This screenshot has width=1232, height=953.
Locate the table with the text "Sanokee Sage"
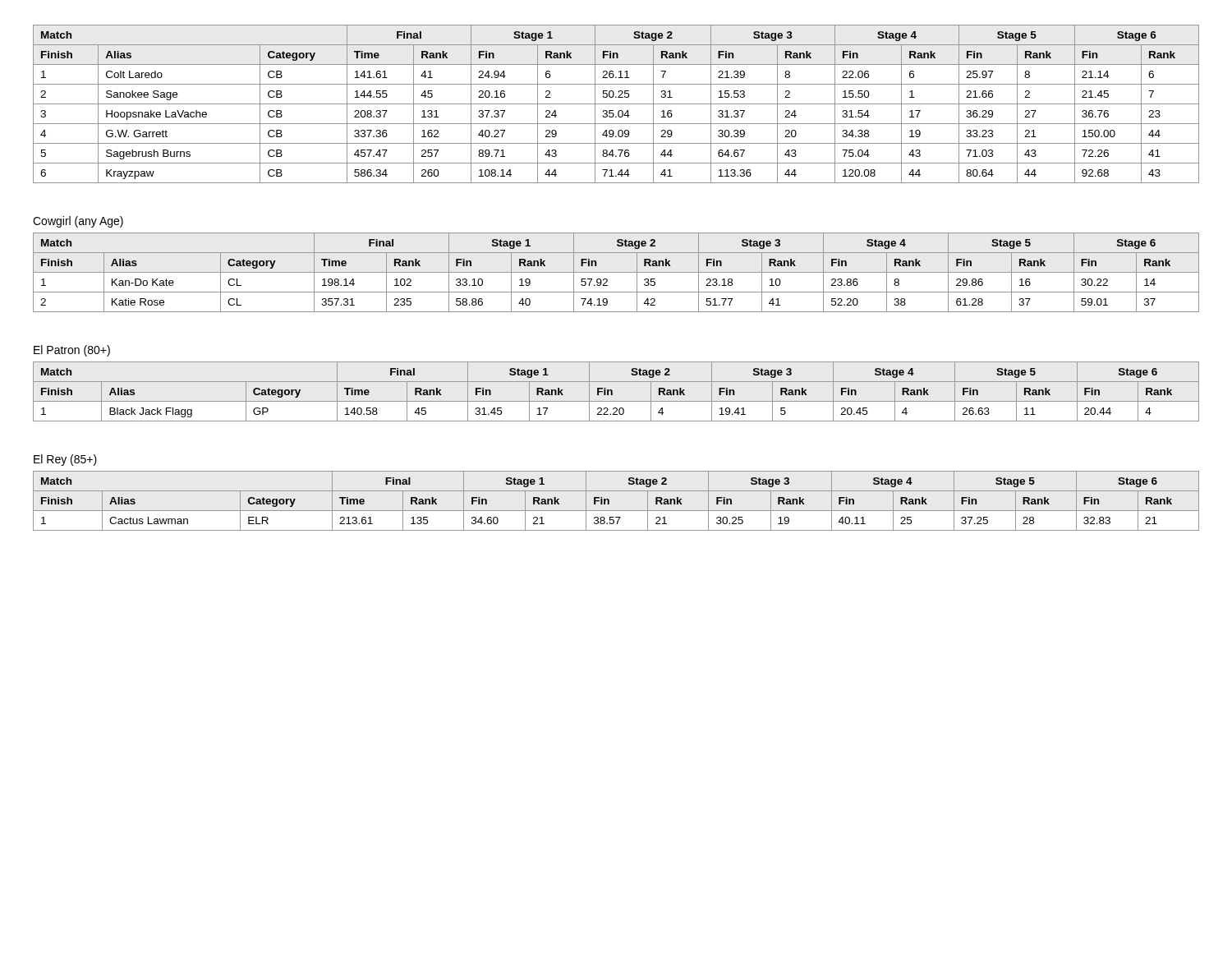coord(616,104)
